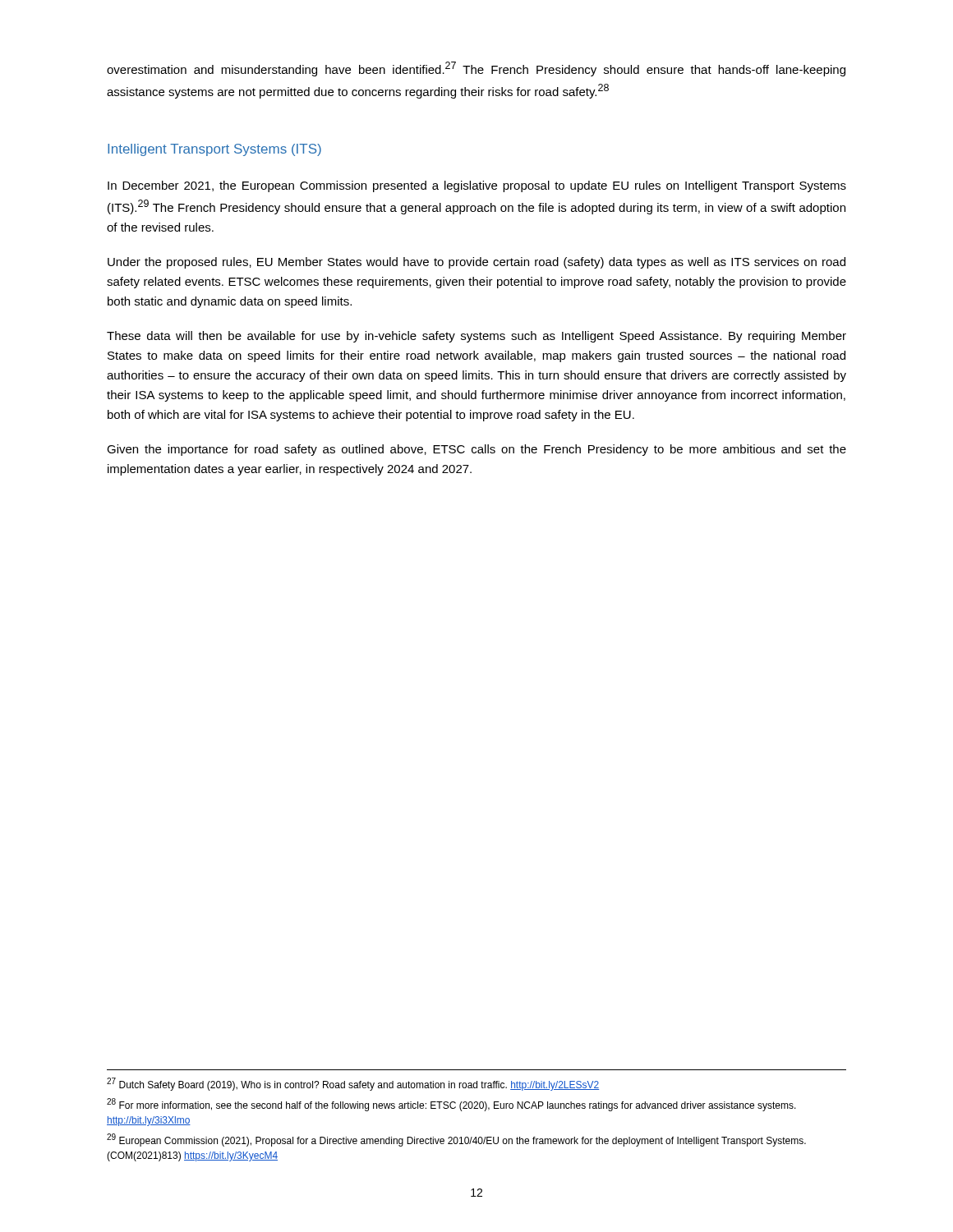Locate the block starting "Intelligent Transport Systems"
The image size is (953, 1232).
214,149
